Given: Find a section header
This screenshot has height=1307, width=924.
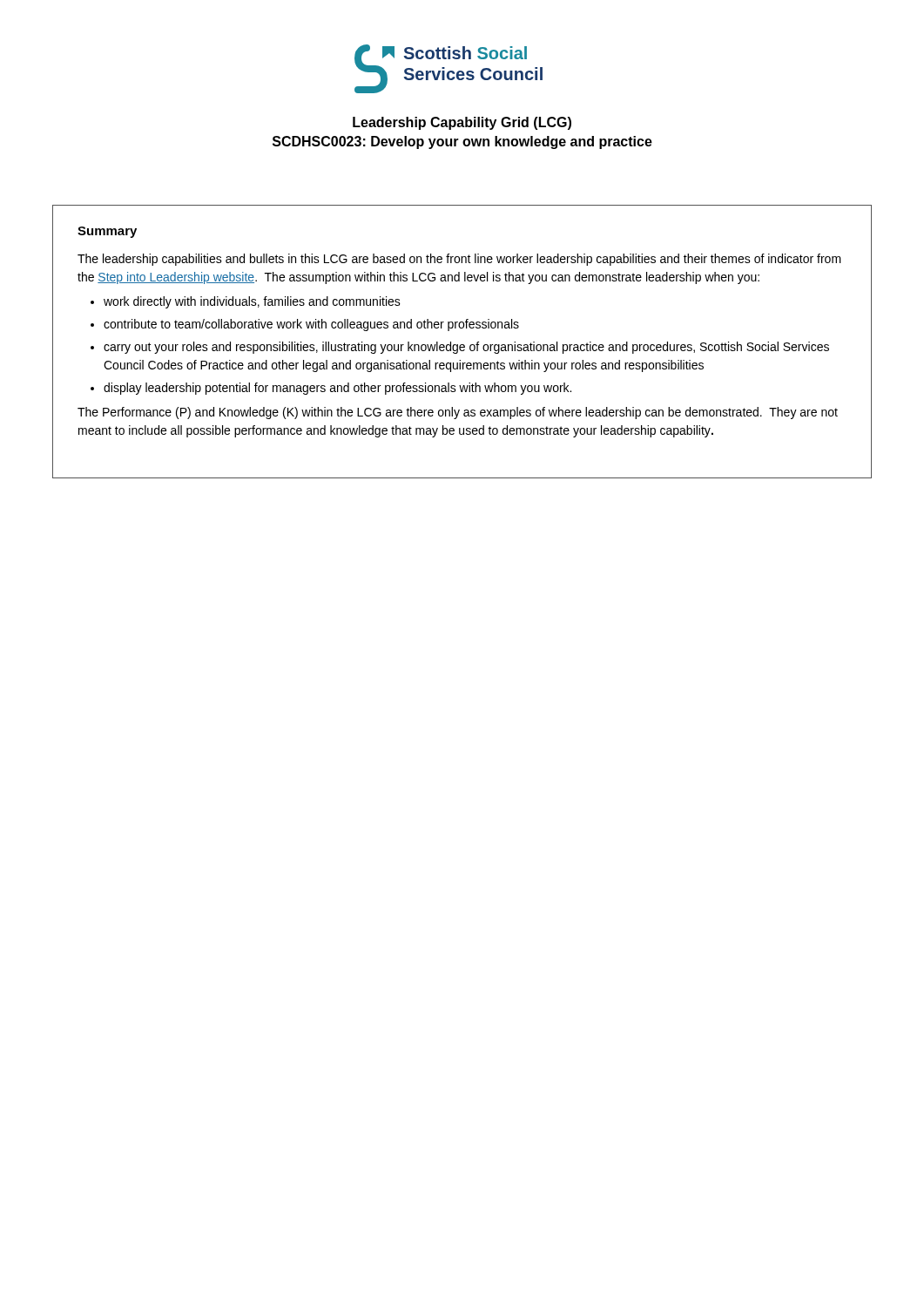Looking at the screenshot, I should pos(107,230).
